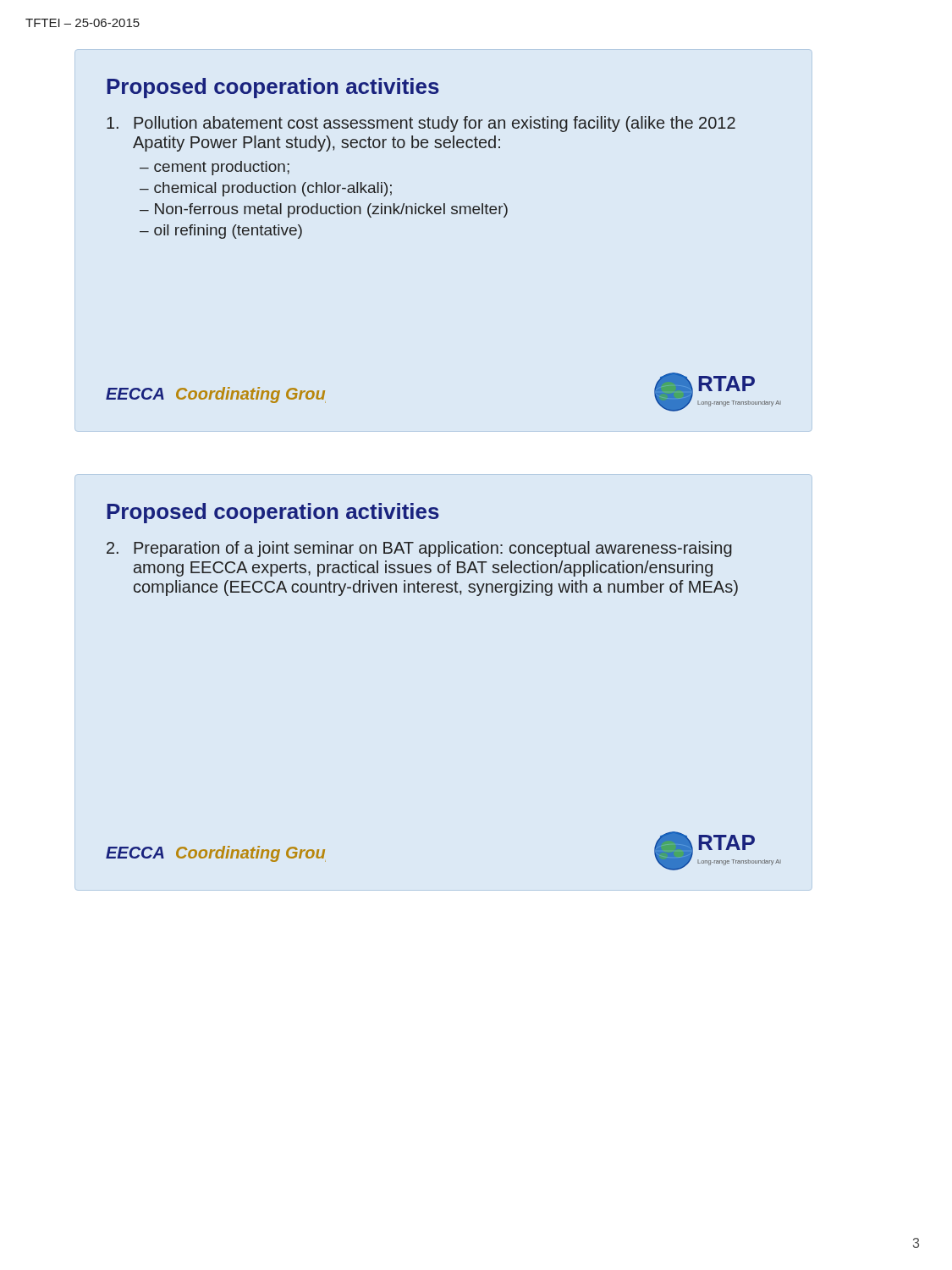Click on the element starting "2. Preparation of a"
The height and width of the screenshot is (1270, 952).
[443, 568]
